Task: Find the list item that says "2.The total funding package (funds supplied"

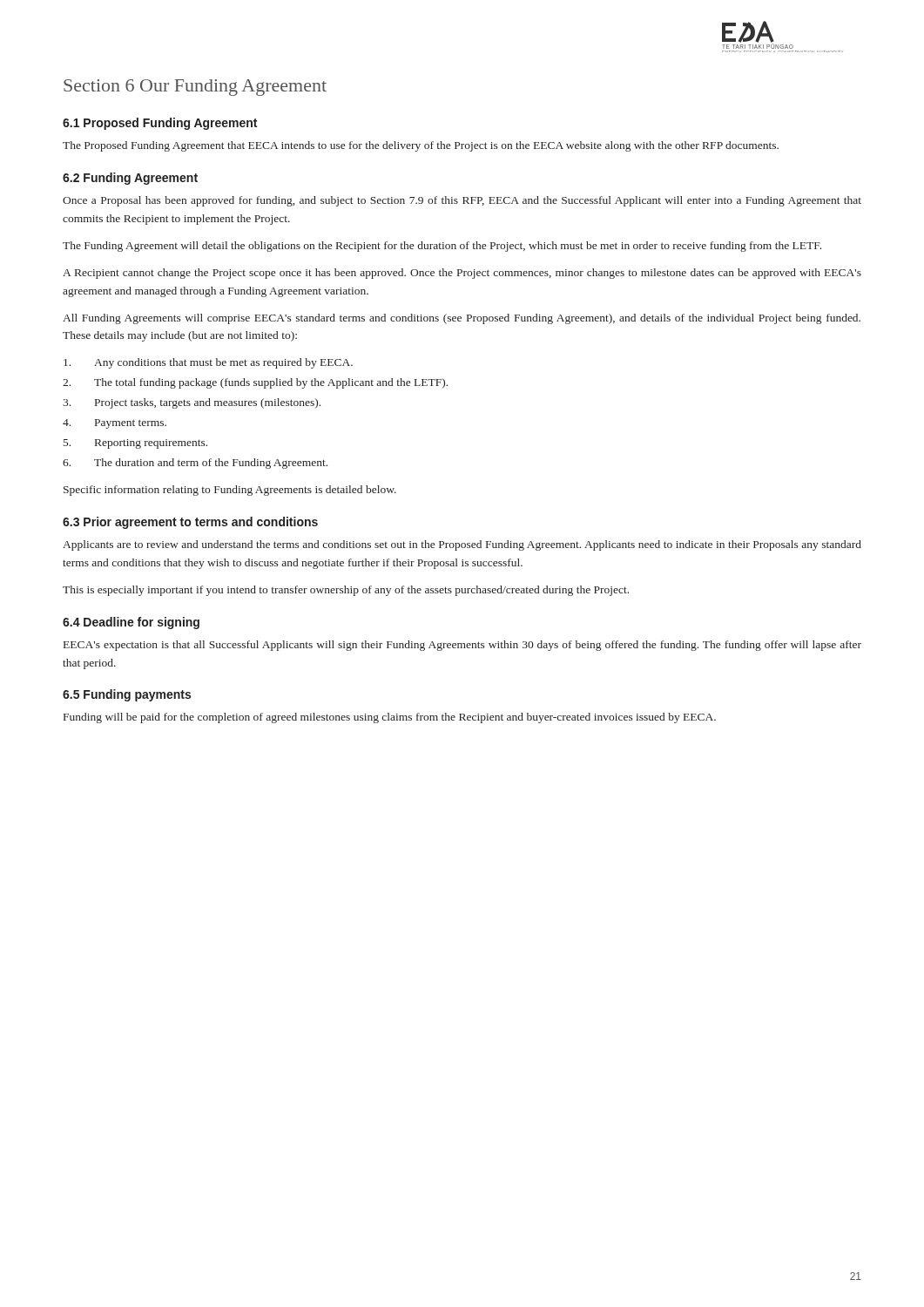Action: (x=256, y=383)
